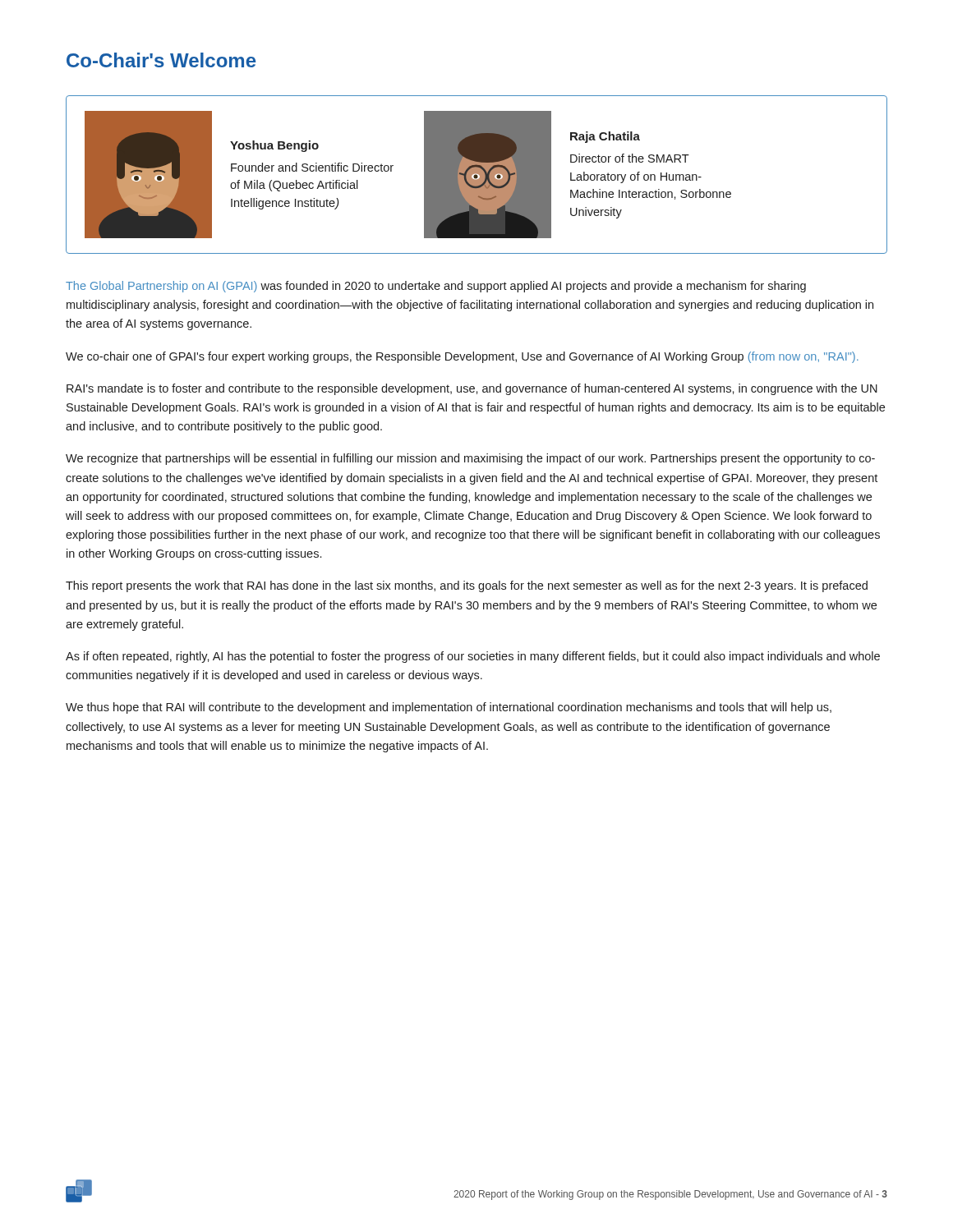The height and width of the screenshot is (1232, 953).
Task: Select the block starting "Co-Chair's Welcome"
Action: (x=161, y=60)
